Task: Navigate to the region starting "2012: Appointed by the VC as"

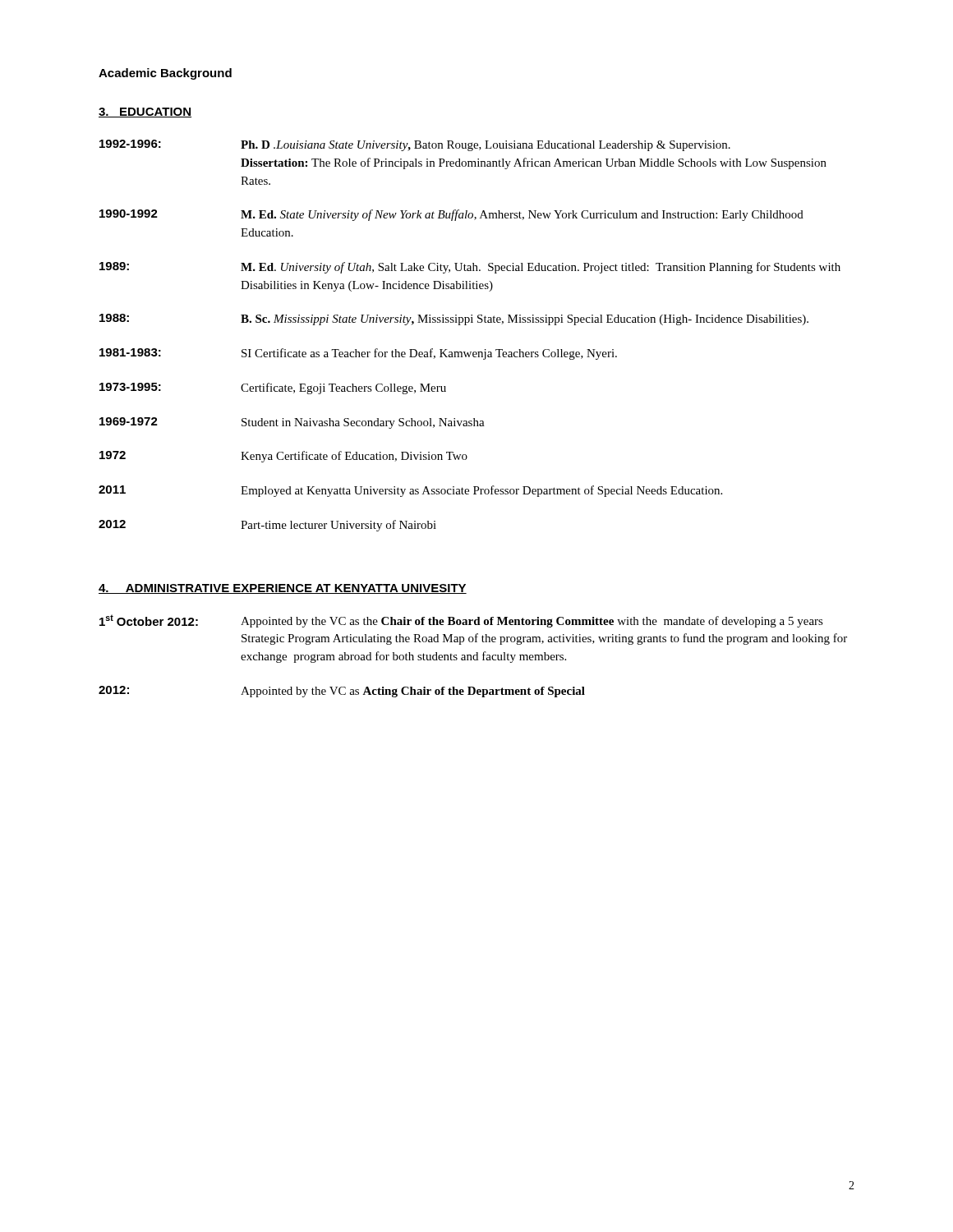Action: pos(476,691)
